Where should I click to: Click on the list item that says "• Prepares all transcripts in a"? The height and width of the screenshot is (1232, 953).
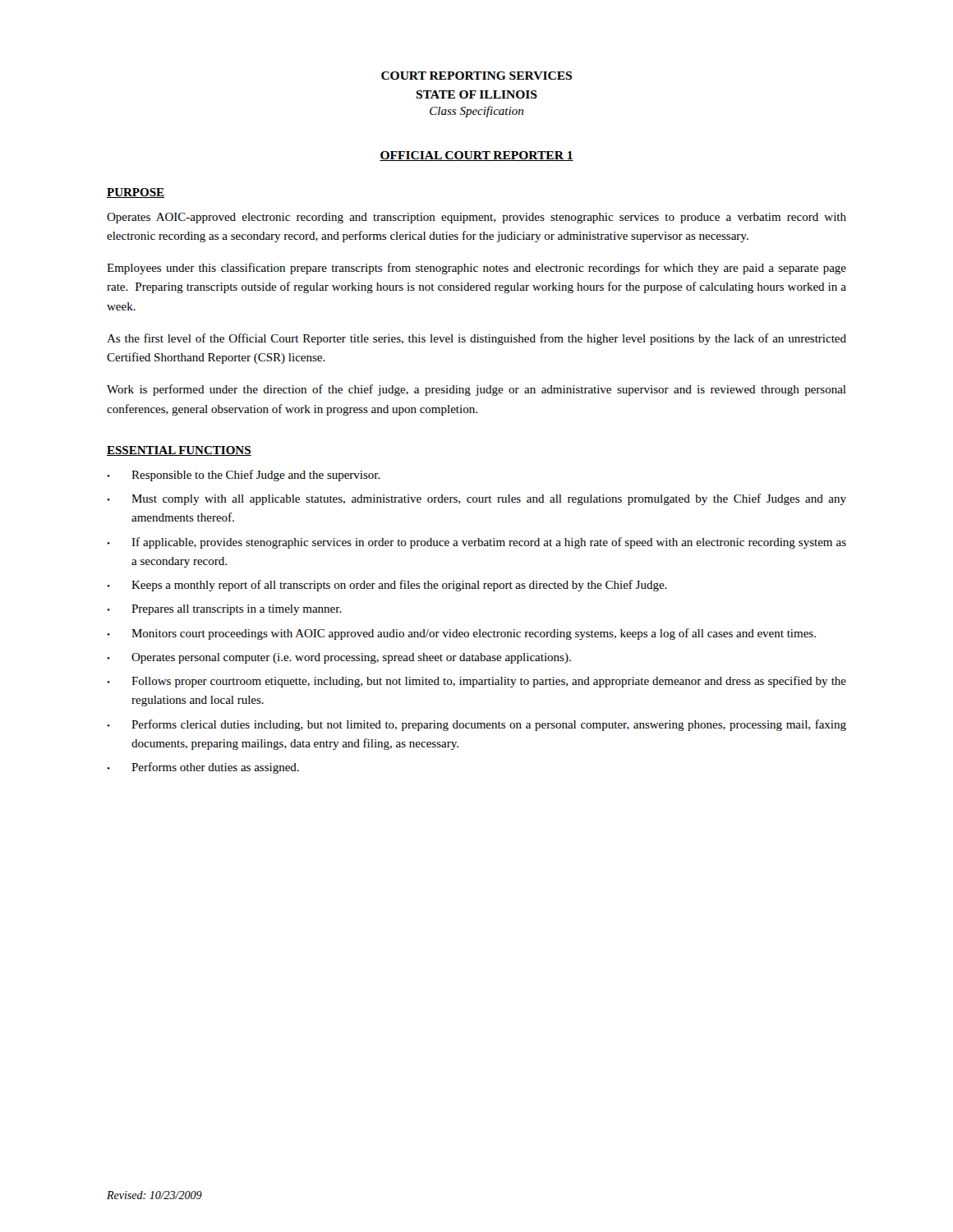(224, 610)
